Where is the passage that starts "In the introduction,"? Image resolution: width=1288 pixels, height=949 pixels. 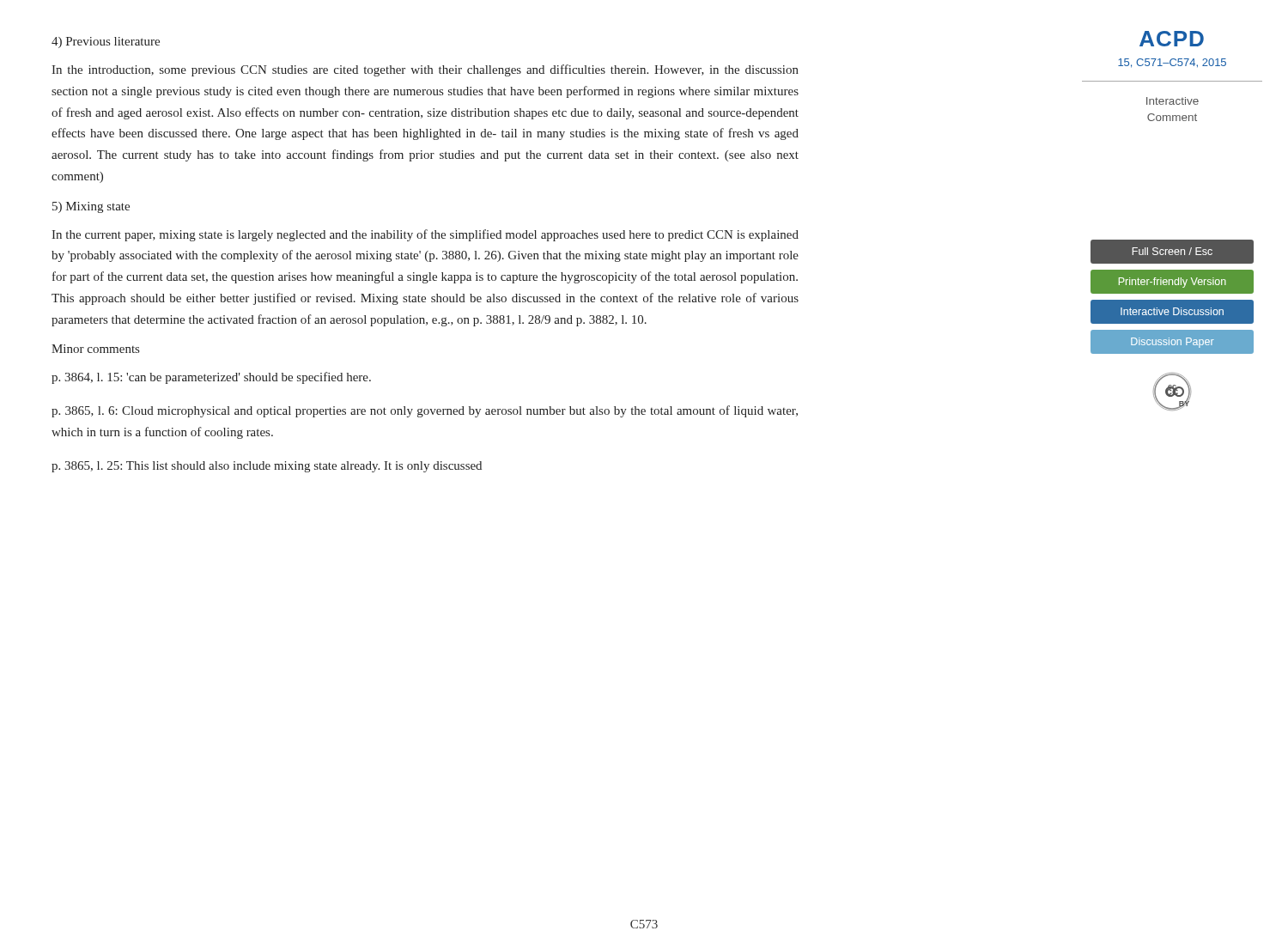click(x=425, y=123)
